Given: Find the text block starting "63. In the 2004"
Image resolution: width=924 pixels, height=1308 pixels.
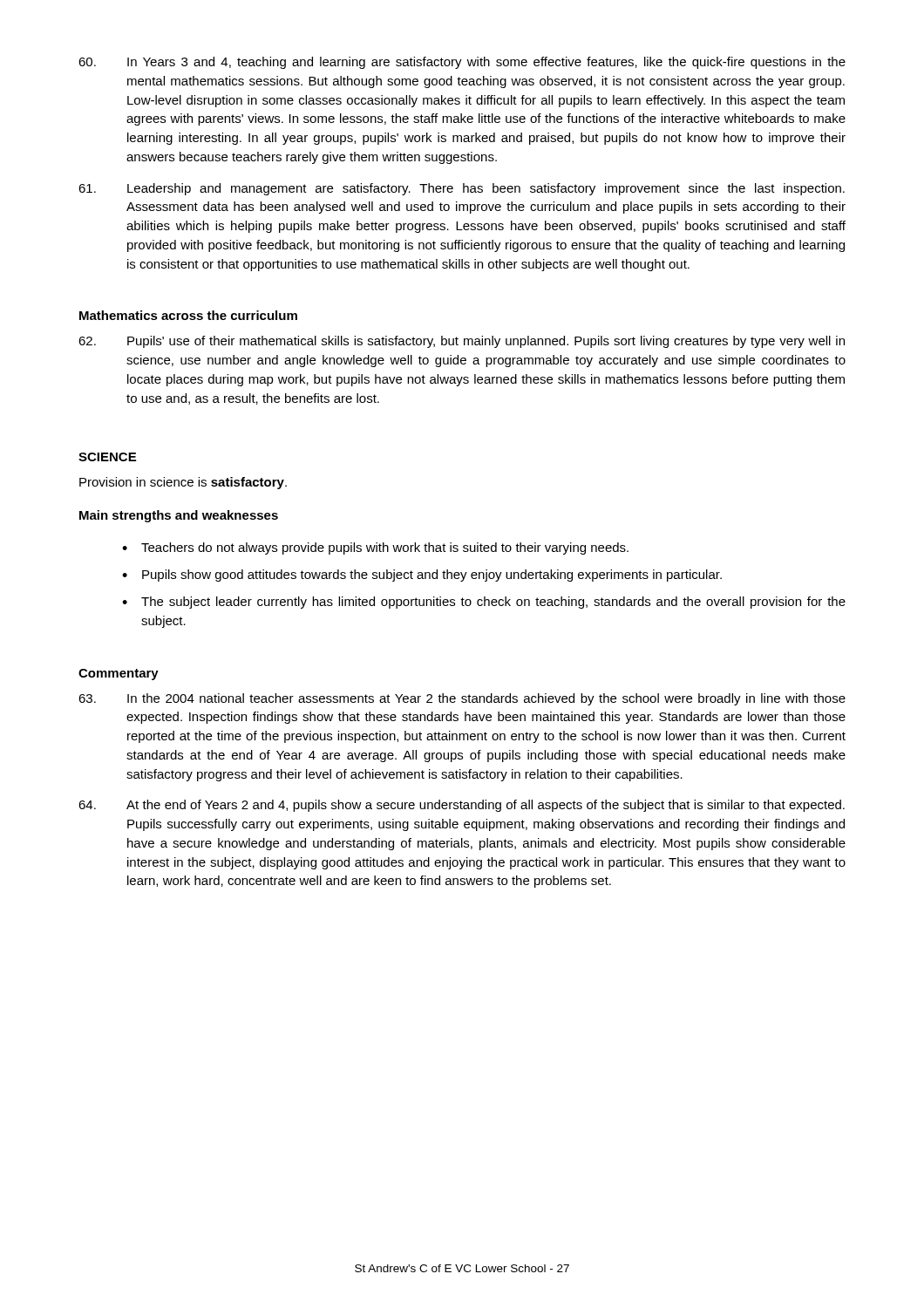Looking at the screenshot, I should pos(462,736).
